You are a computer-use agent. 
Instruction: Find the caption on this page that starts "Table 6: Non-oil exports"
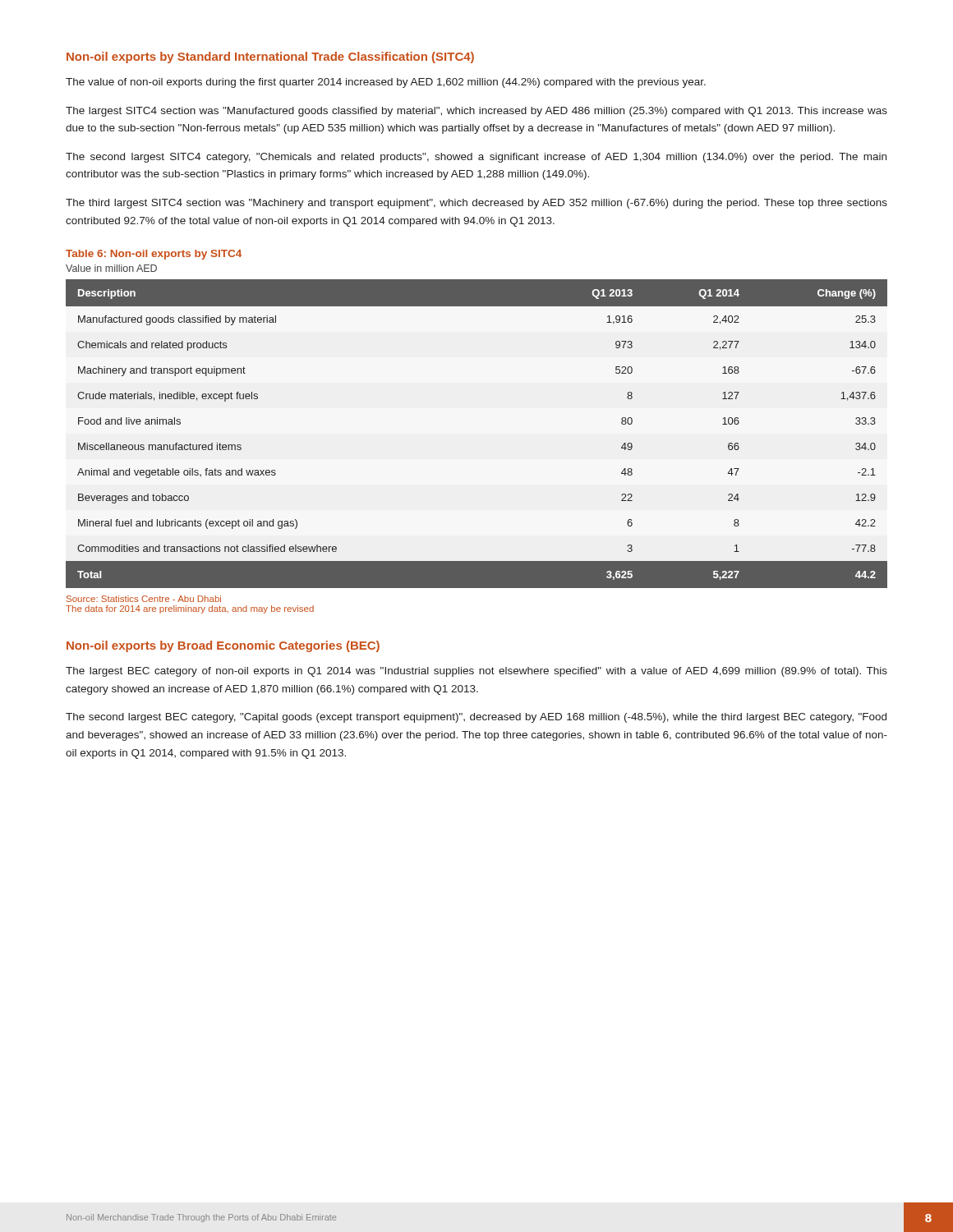(154, 254)
